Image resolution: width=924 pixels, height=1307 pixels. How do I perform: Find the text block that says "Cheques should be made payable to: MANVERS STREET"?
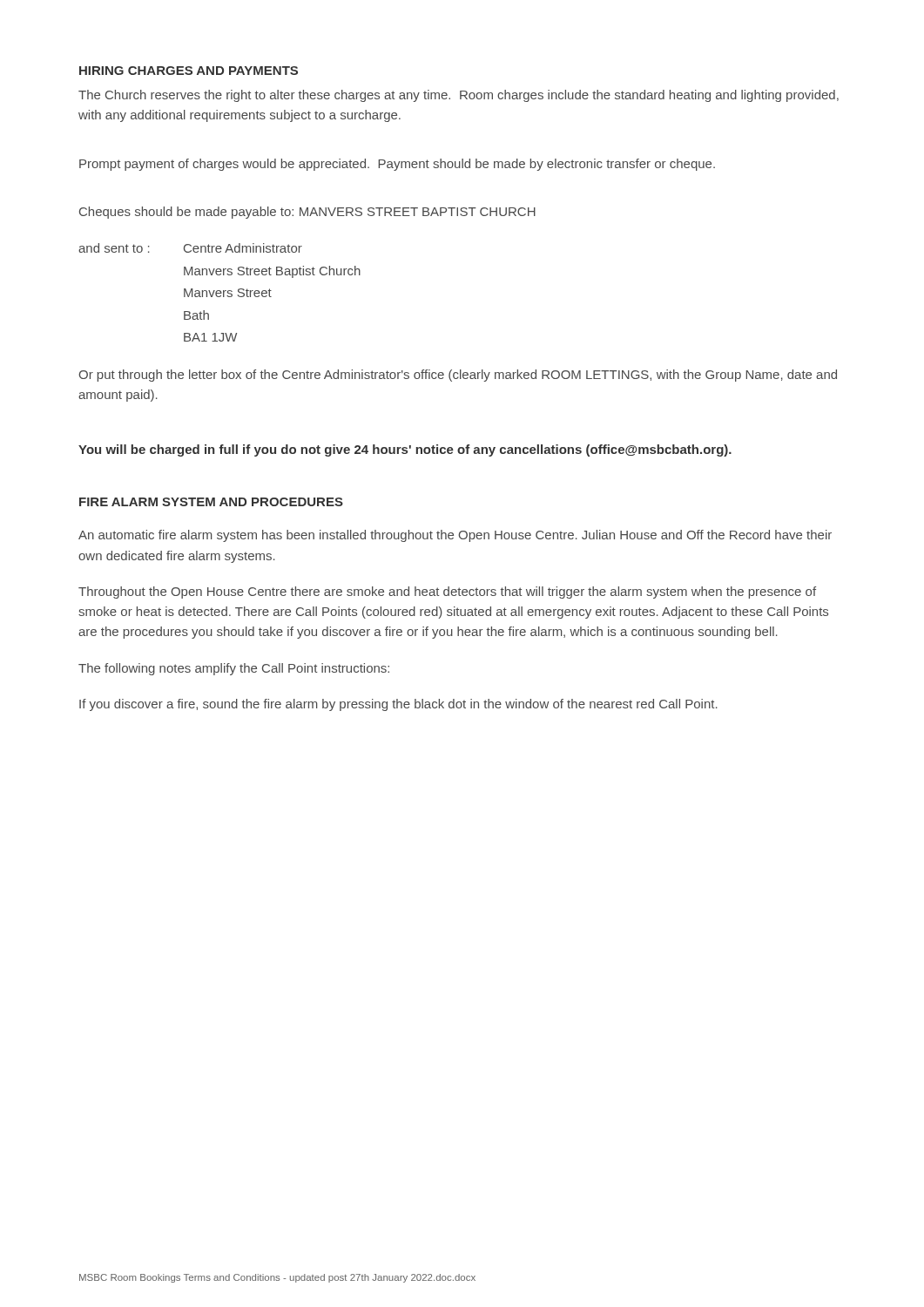coord(307,211)
